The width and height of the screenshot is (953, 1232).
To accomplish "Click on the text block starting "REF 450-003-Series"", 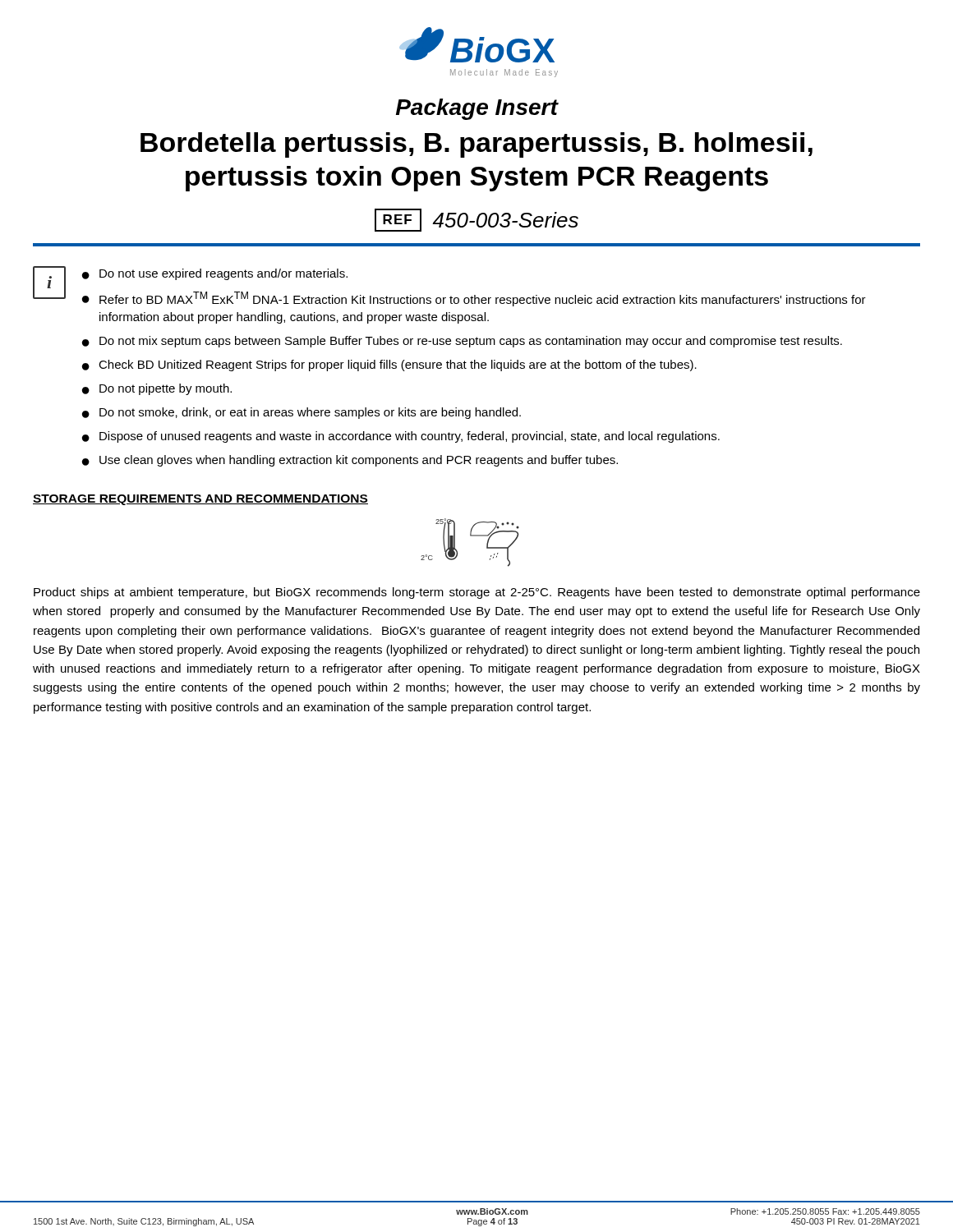I will pos(476,220).
